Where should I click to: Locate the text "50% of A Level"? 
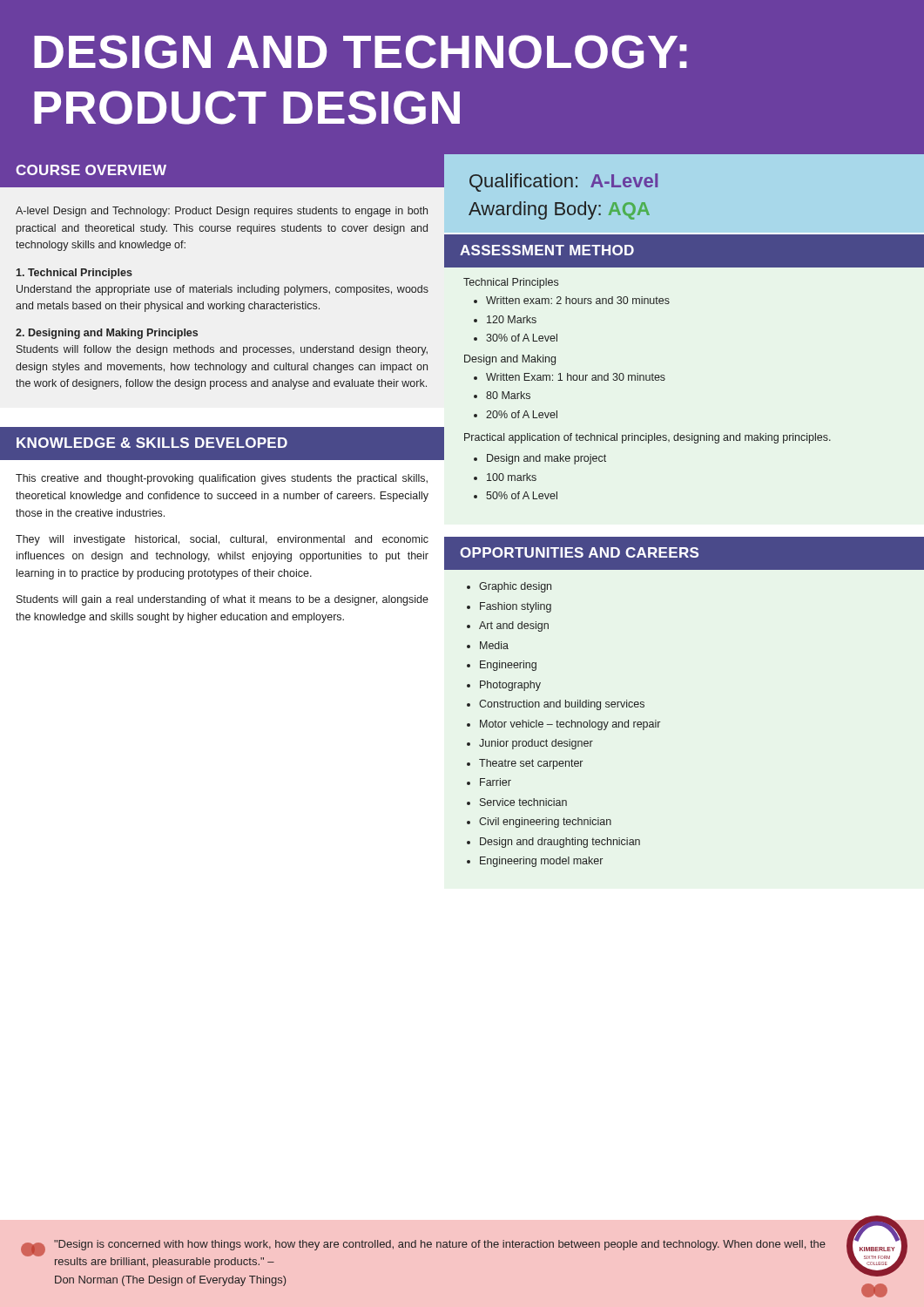point(522,496)
